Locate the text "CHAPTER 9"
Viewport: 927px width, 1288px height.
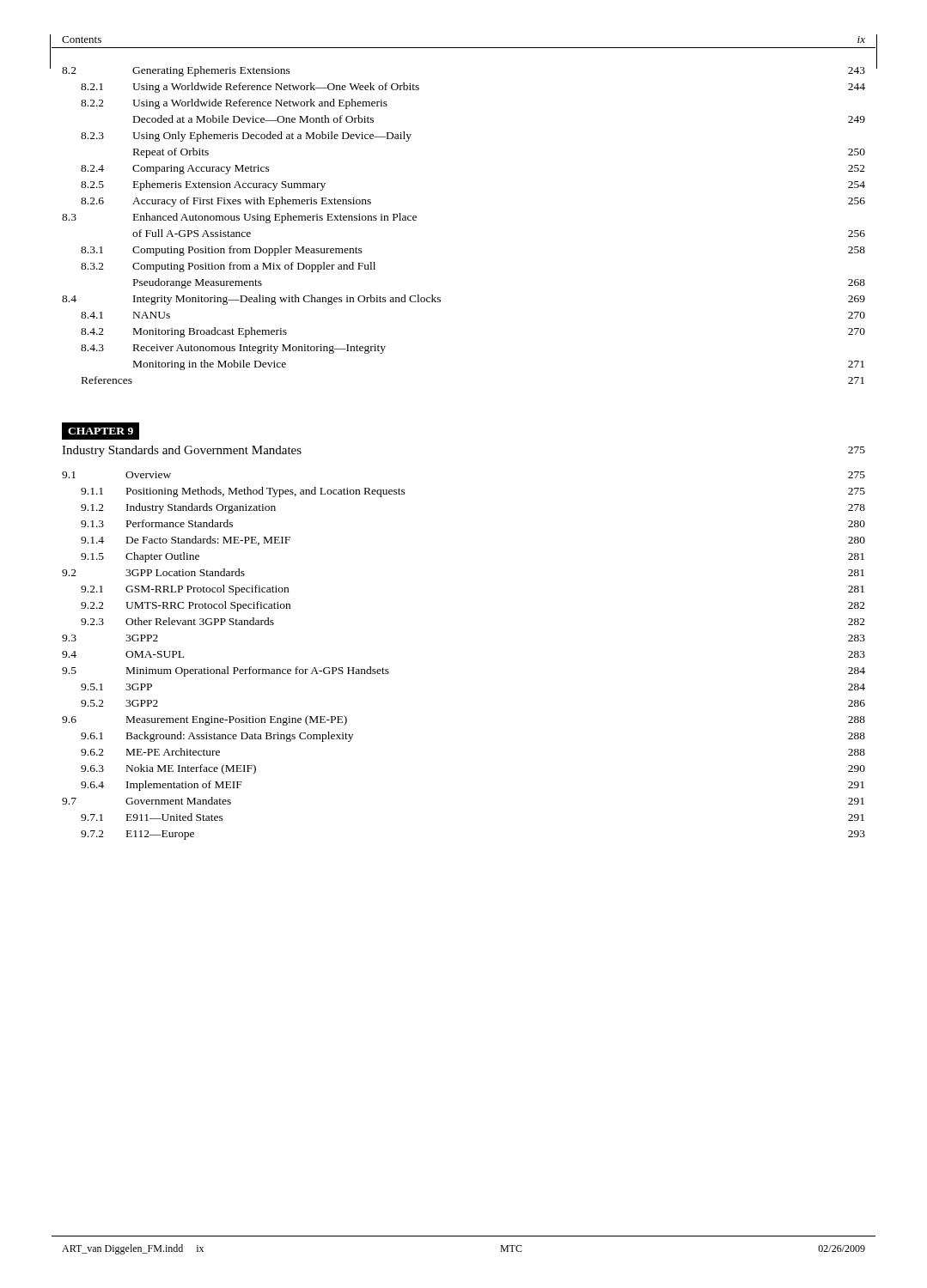tap(101, 431)
